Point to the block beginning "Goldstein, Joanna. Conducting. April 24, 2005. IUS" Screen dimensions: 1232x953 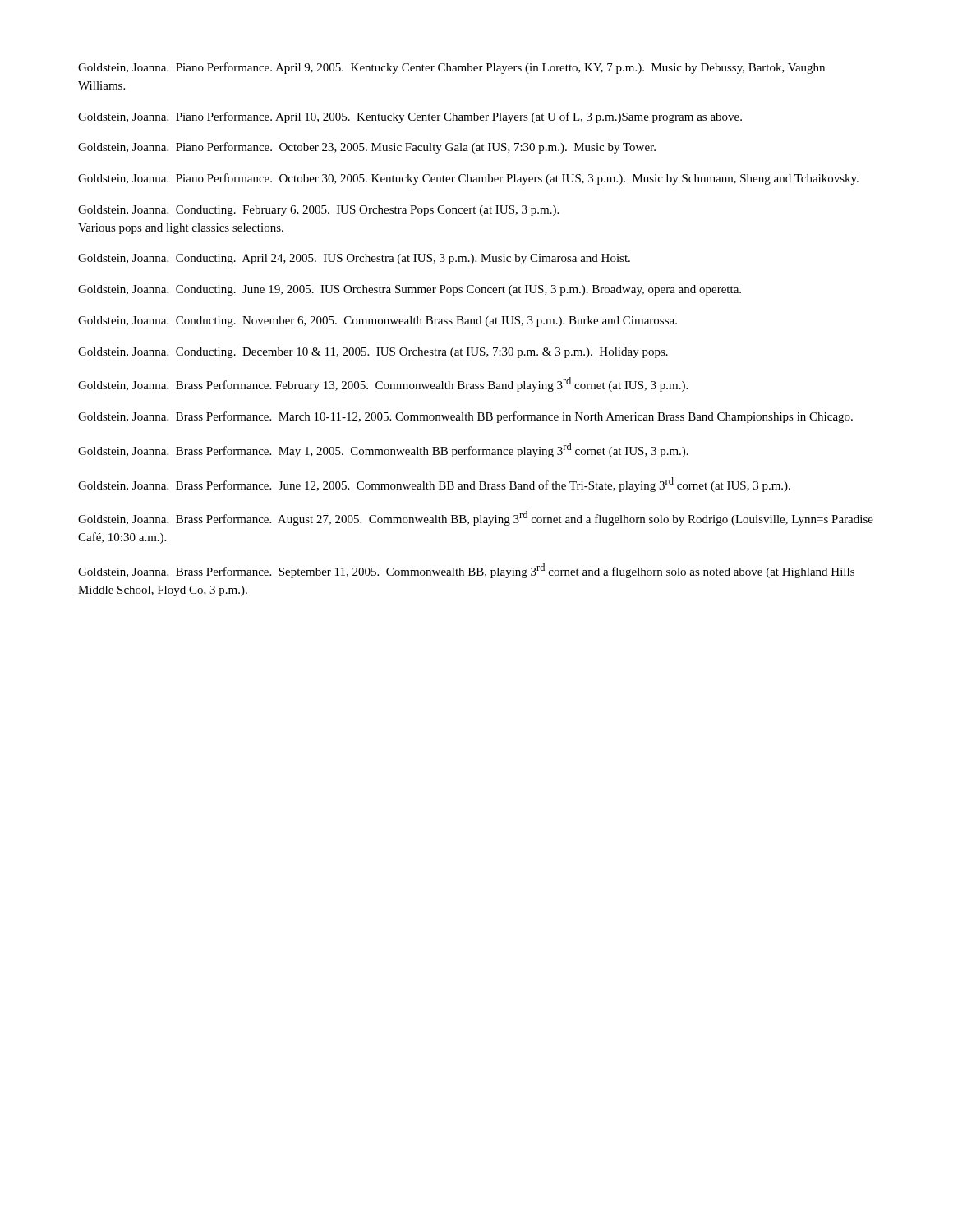tap(354, 258)
